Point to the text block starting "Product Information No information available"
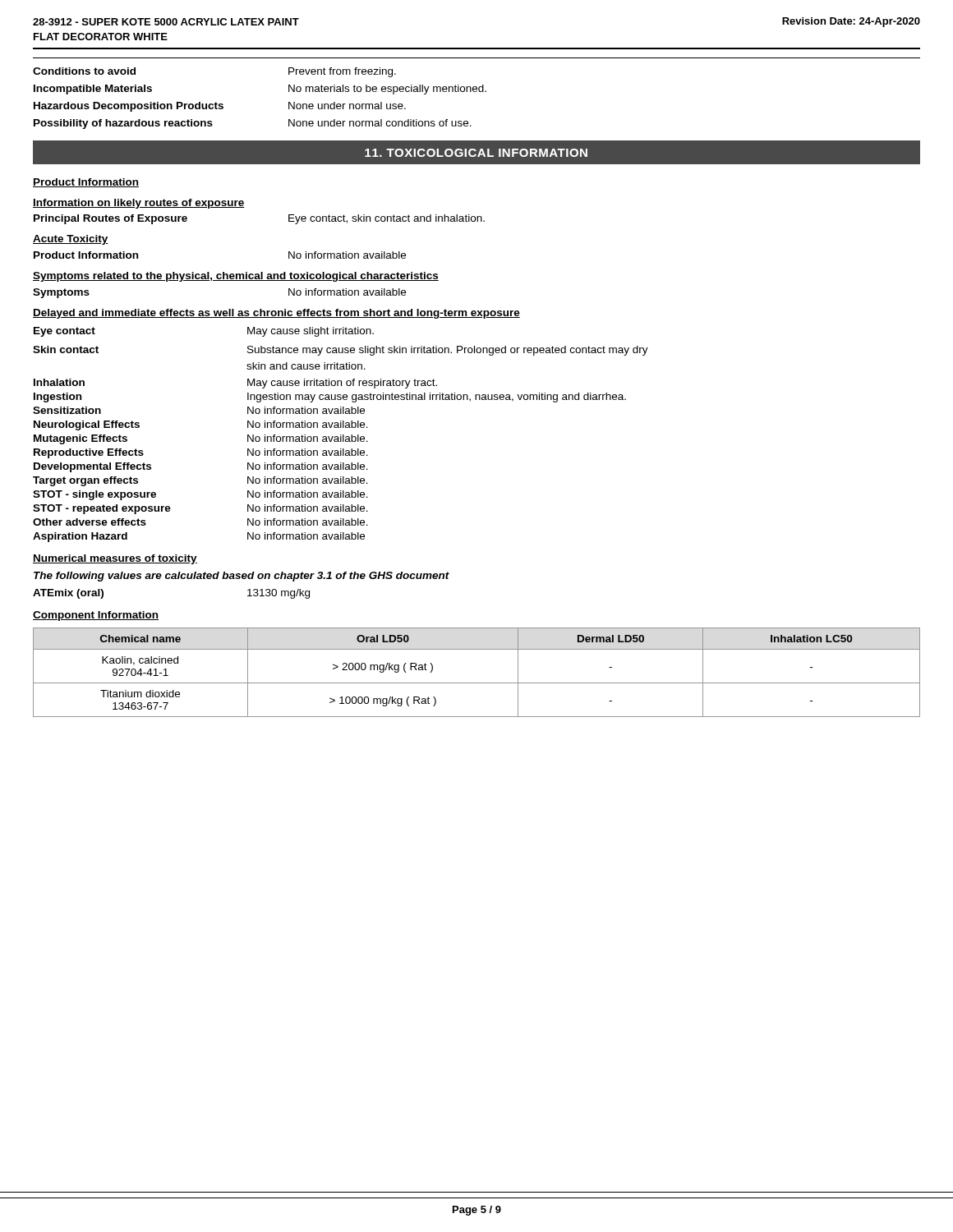 click(84, 254)
